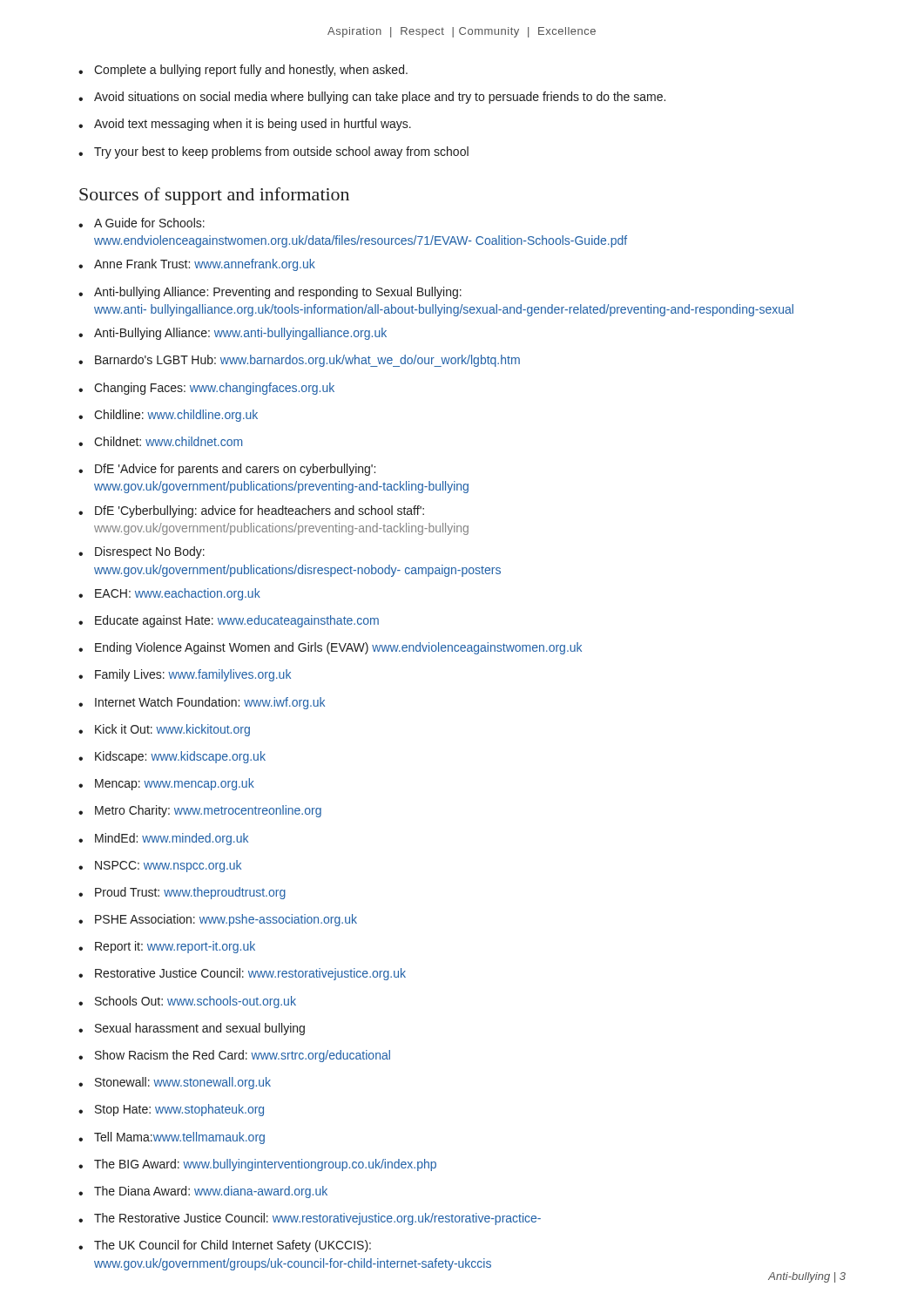Select the block starting "• Metro Charity: www.metrocentreonline.org"
The width and height of the screenshot is (924, 1307).
pos(200,811)
